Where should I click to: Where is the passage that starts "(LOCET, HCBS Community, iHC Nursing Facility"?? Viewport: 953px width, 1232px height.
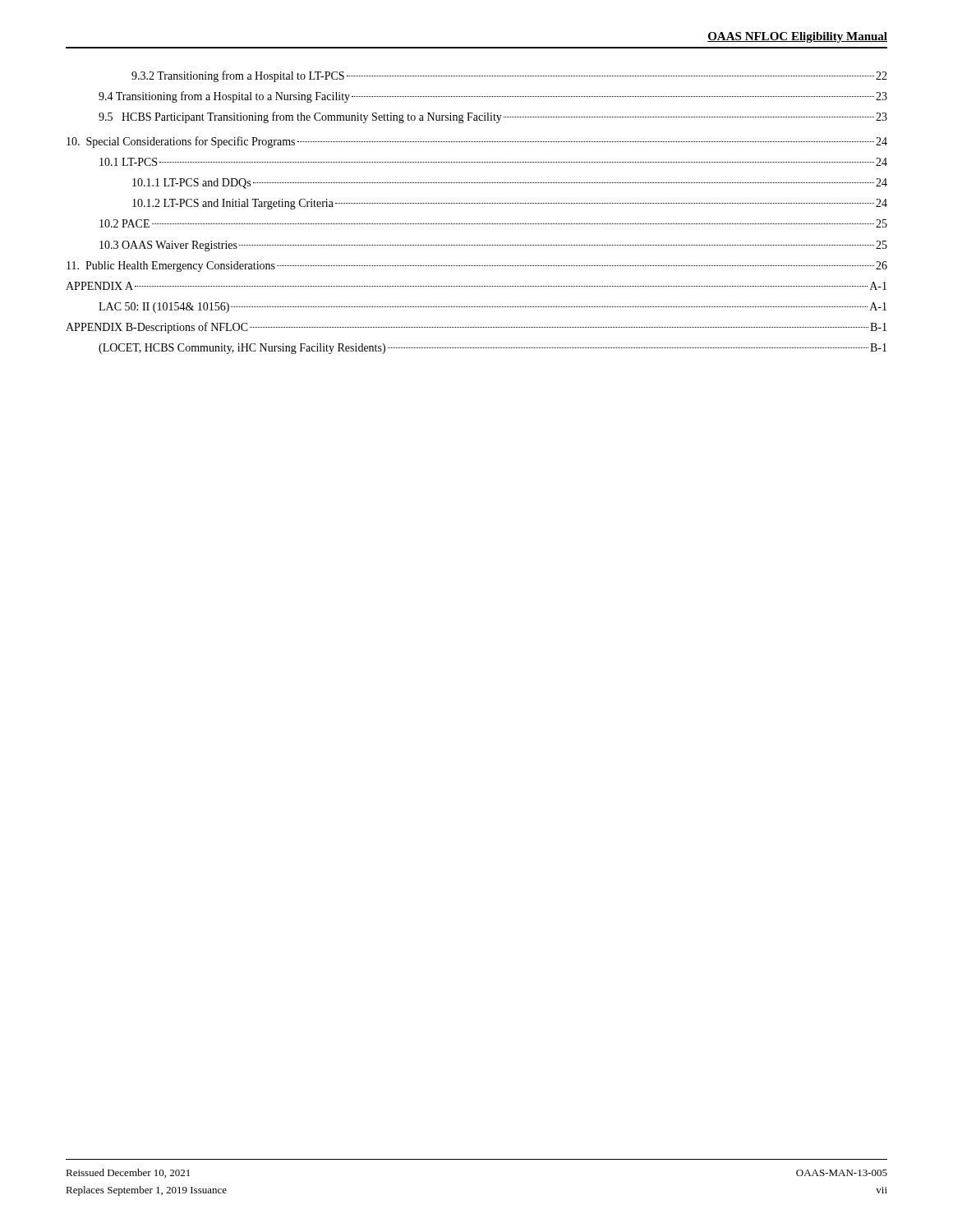[493, 348]
